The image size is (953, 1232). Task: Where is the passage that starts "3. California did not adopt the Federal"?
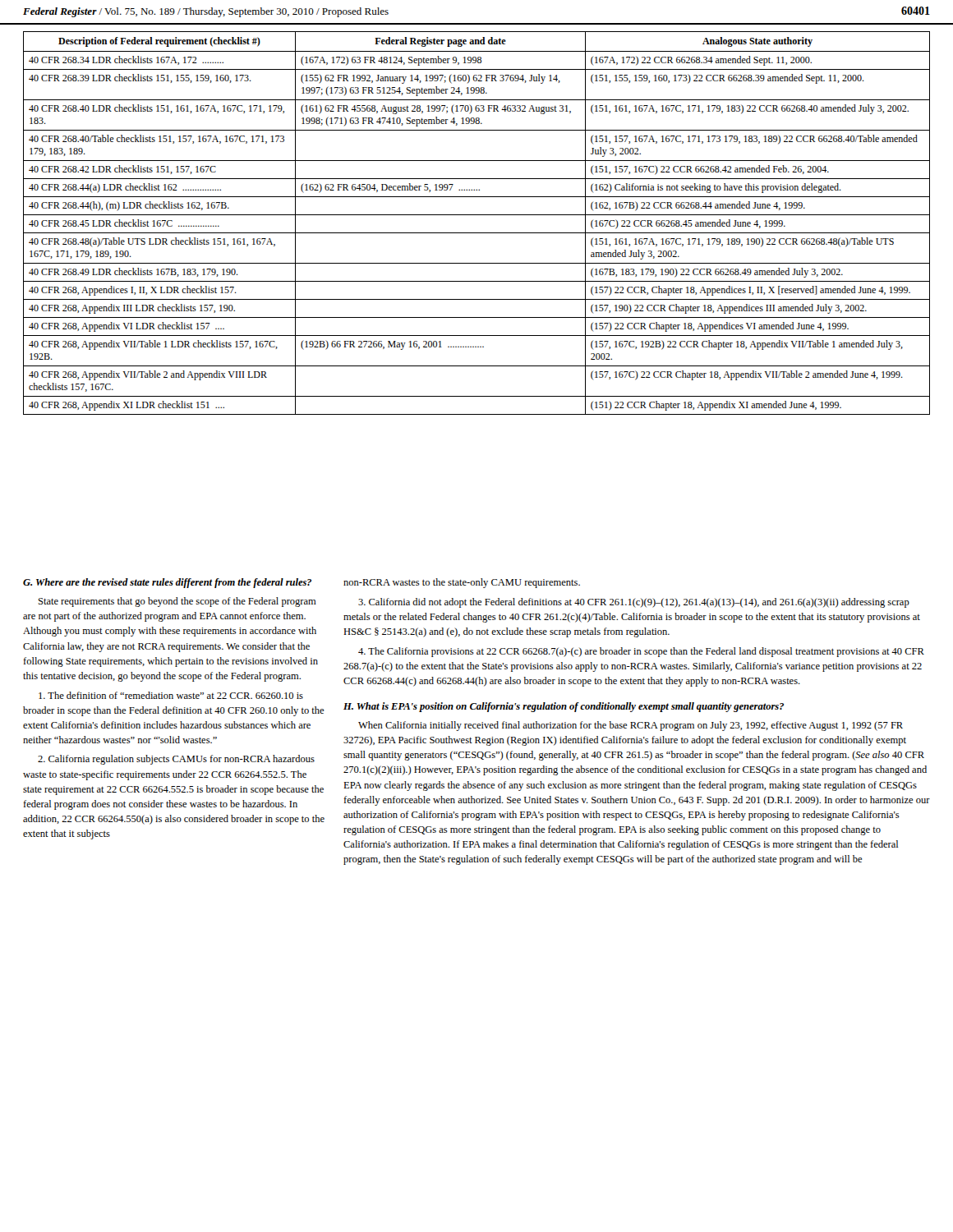click(632, 617)
